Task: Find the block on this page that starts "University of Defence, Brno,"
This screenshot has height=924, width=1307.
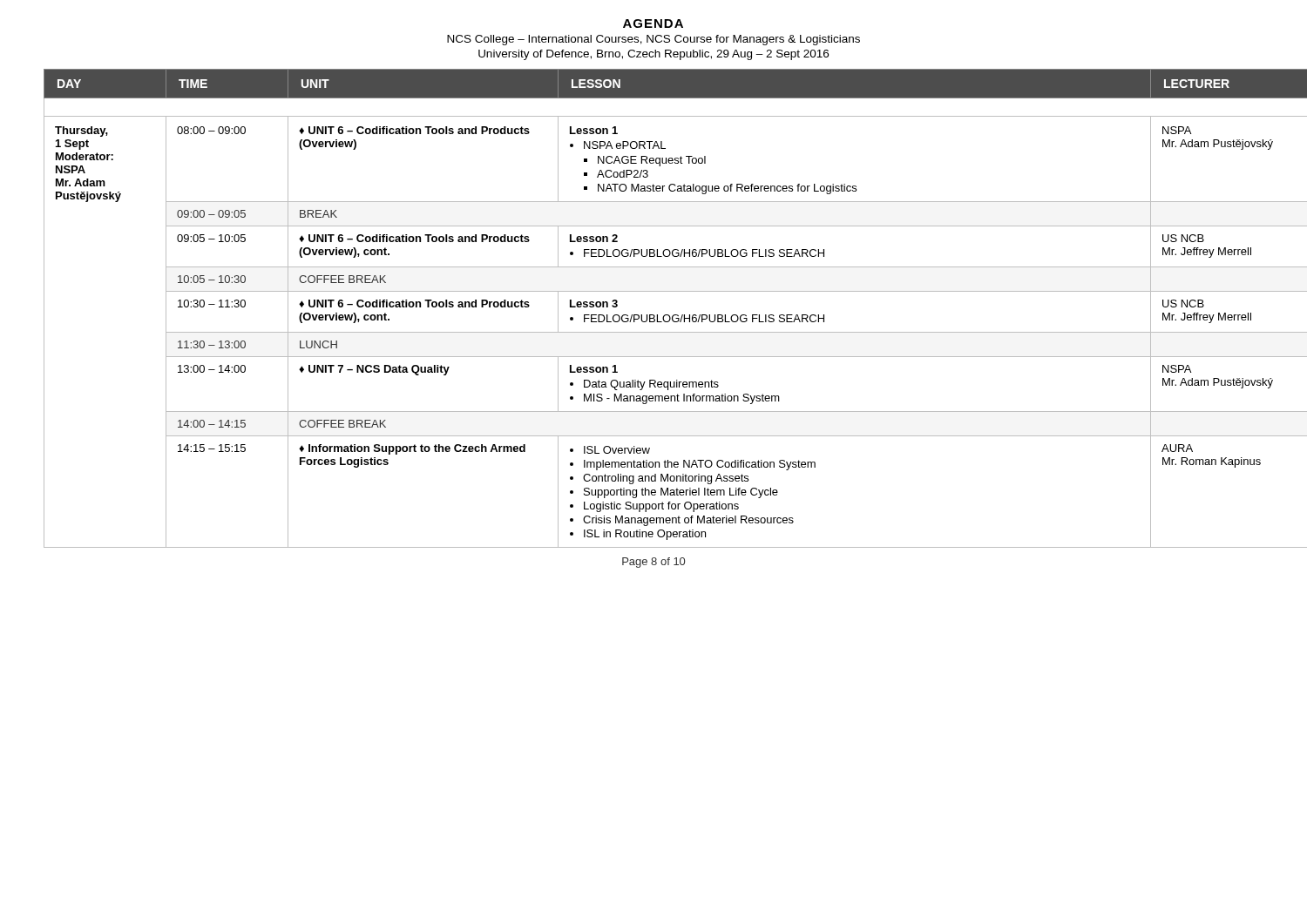Action: point(654,54)
